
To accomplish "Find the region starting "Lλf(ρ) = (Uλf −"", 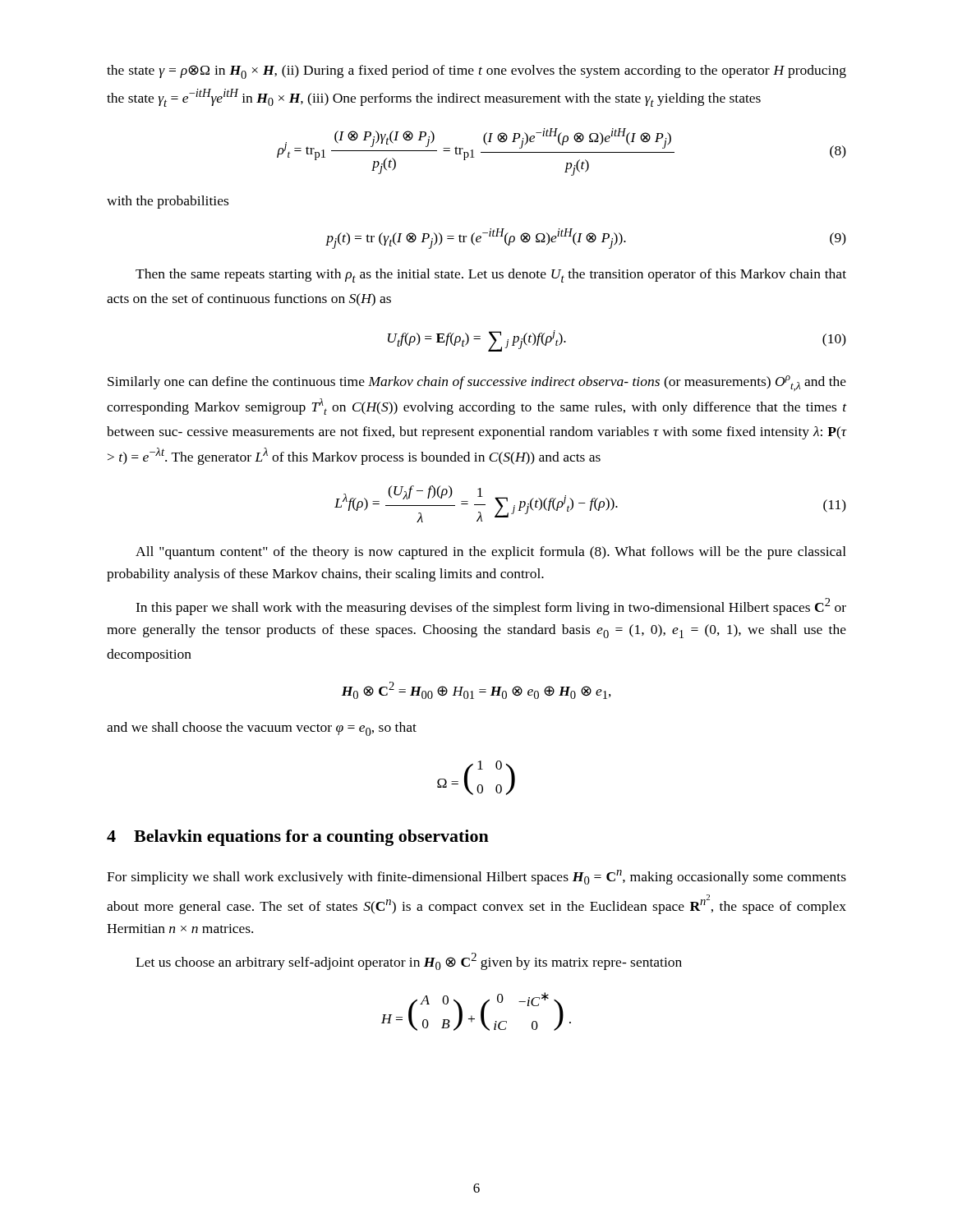I will (x=476, y=505).
